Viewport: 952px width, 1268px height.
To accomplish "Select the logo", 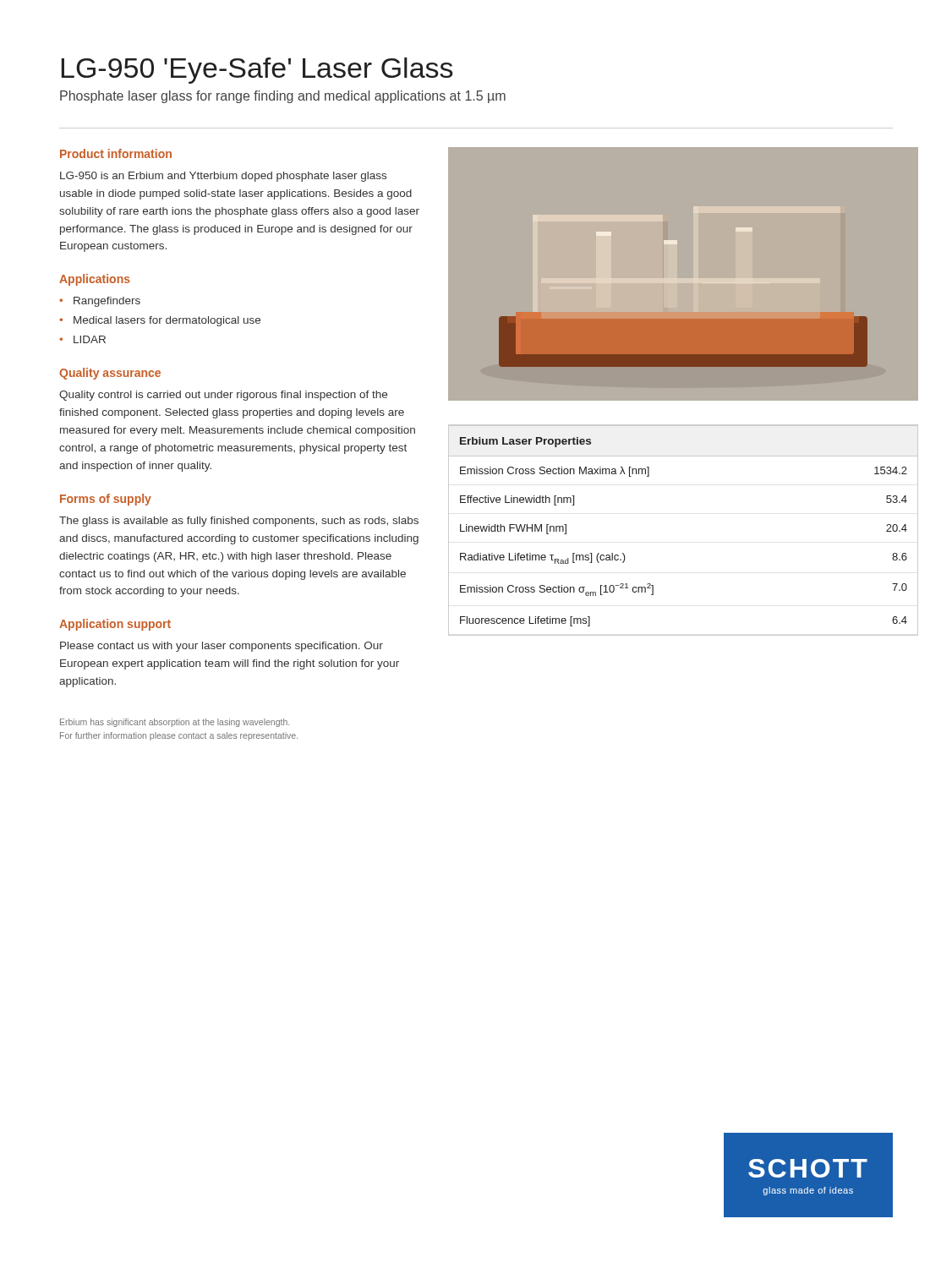I will (x=808, y=1175).
